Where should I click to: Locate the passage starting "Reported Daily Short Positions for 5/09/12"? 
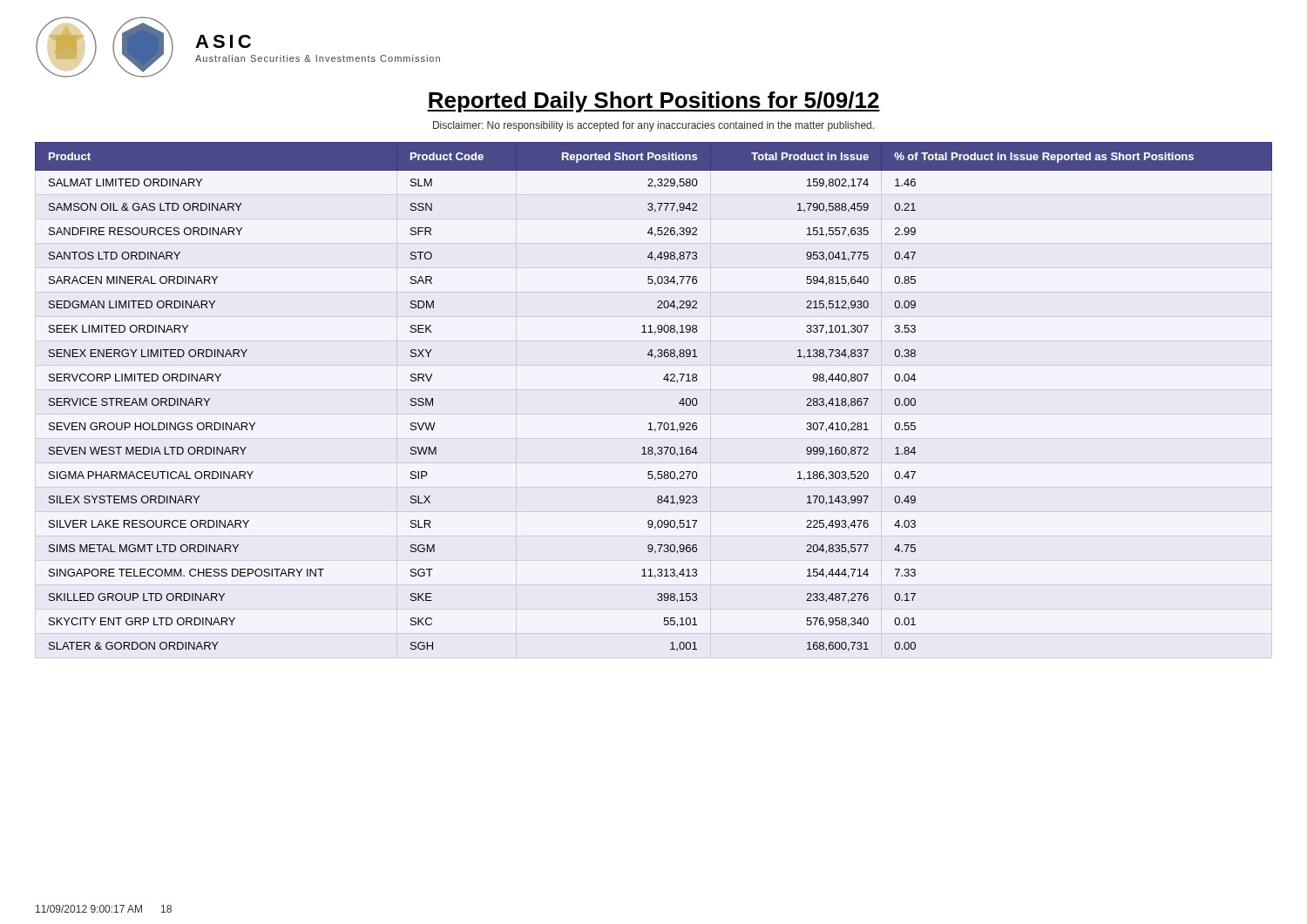coord(654,101)
